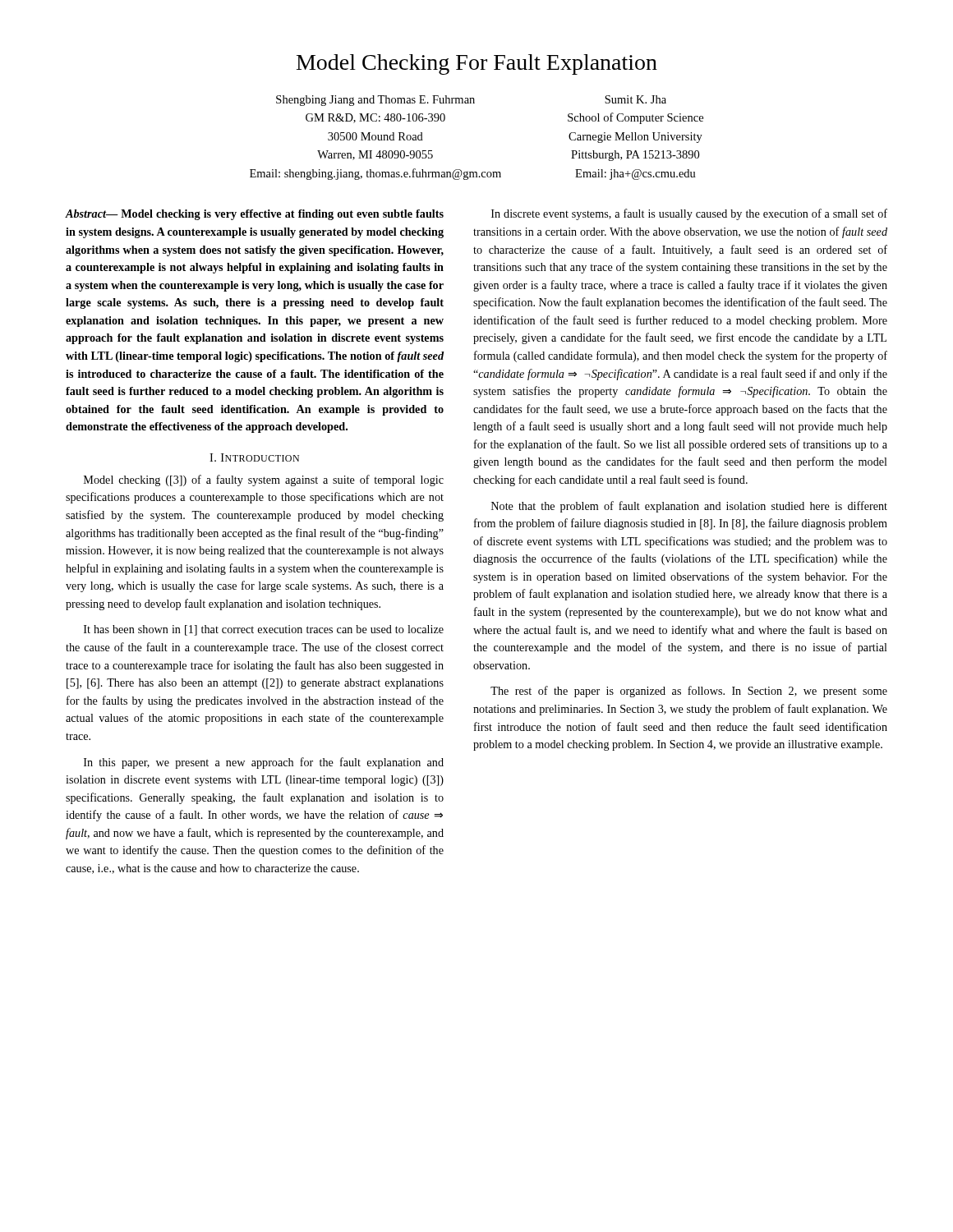Point to the region starting "It has been shown in"
The height and width of the screenshot is (1232, 953).
[255, 683]
